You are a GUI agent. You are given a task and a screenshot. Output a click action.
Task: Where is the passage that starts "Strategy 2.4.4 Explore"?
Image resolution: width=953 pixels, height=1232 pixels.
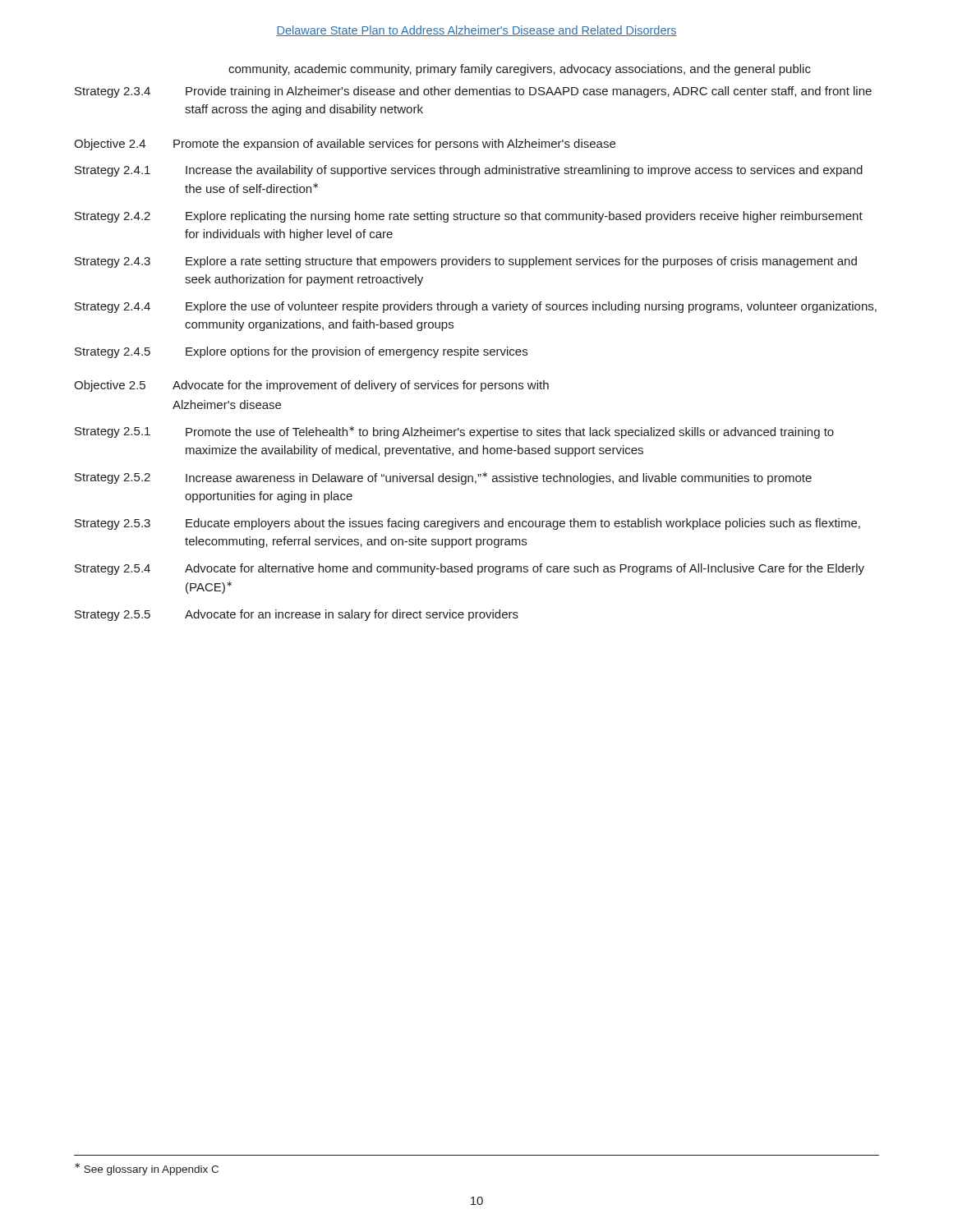pos(476,316)
